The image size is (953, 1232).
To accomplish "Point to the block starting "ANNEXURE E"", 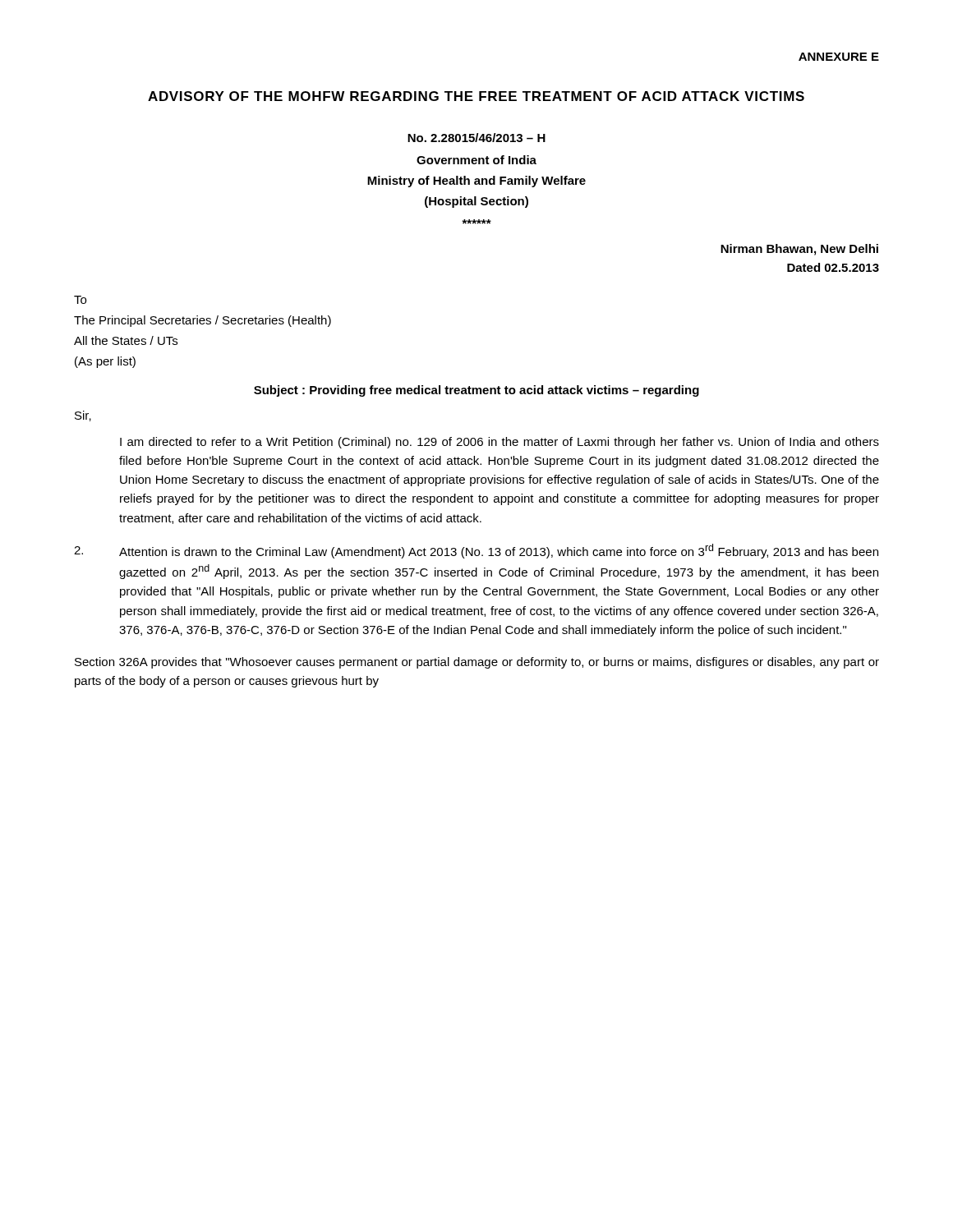I will (x=839, y=56).
